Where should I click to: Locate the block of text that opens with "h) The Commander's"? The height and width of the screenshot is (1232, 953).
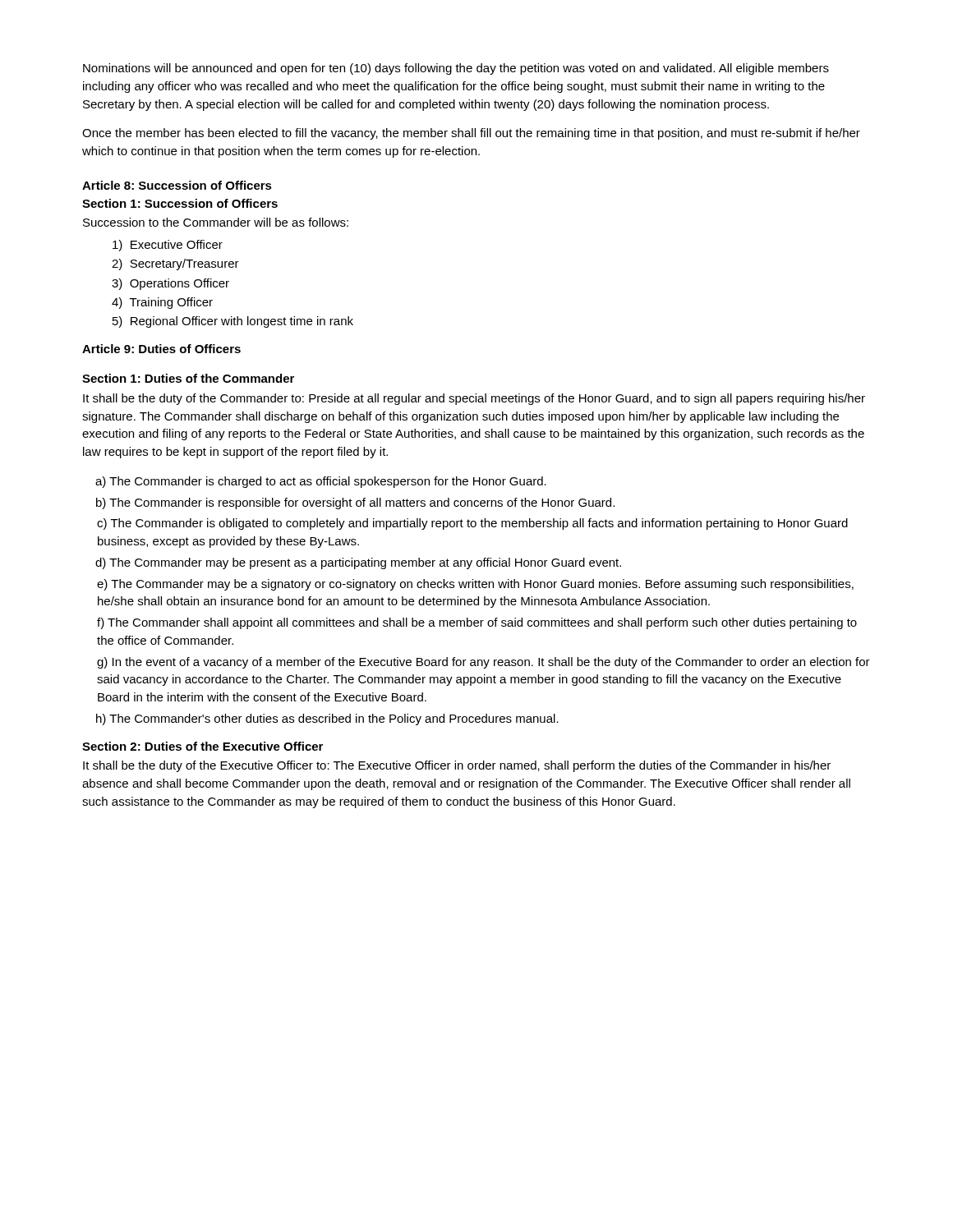tap(327, 718)
